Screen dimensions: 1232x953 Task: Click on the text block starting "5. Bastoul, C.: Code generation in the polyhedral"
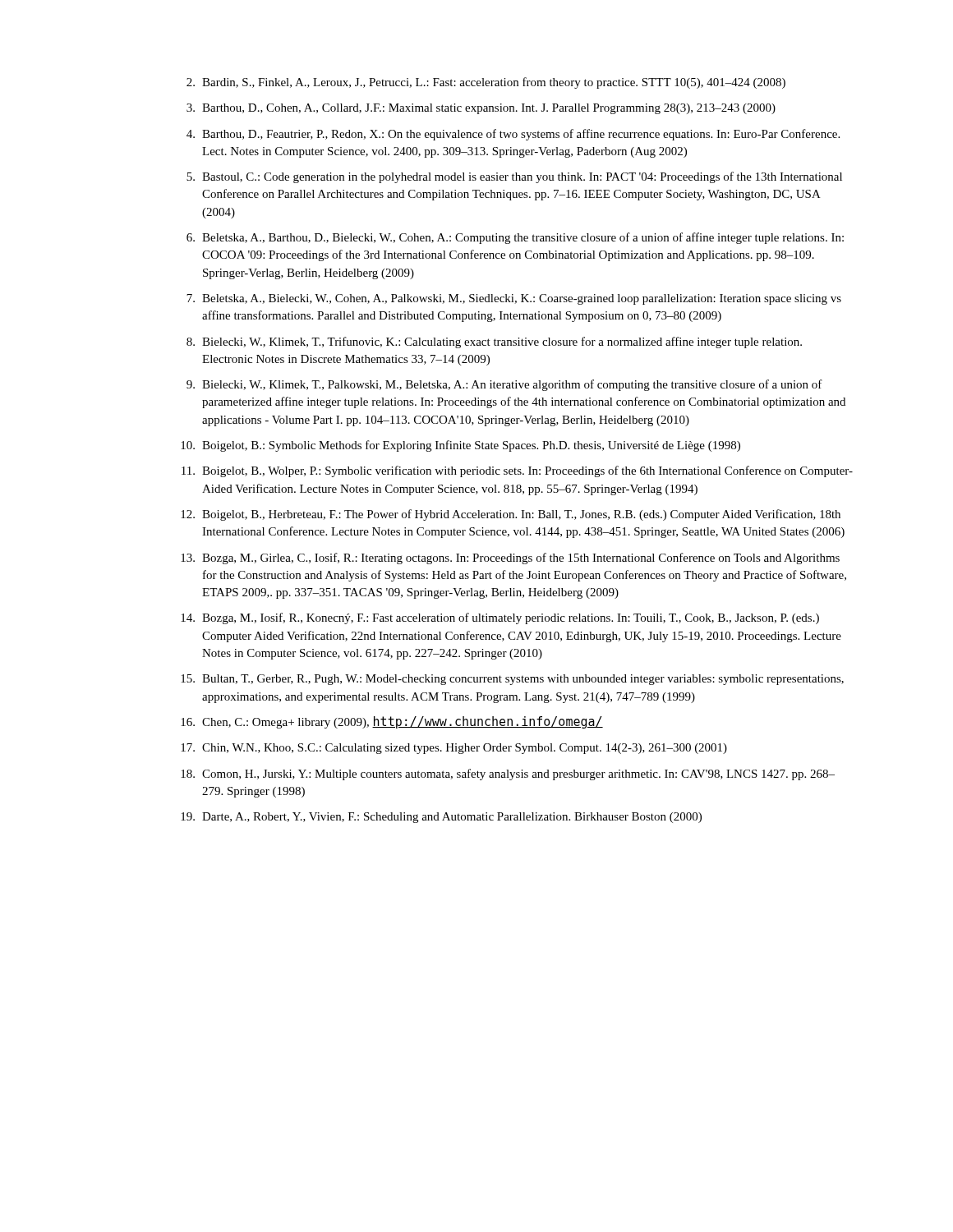point(509,195)
